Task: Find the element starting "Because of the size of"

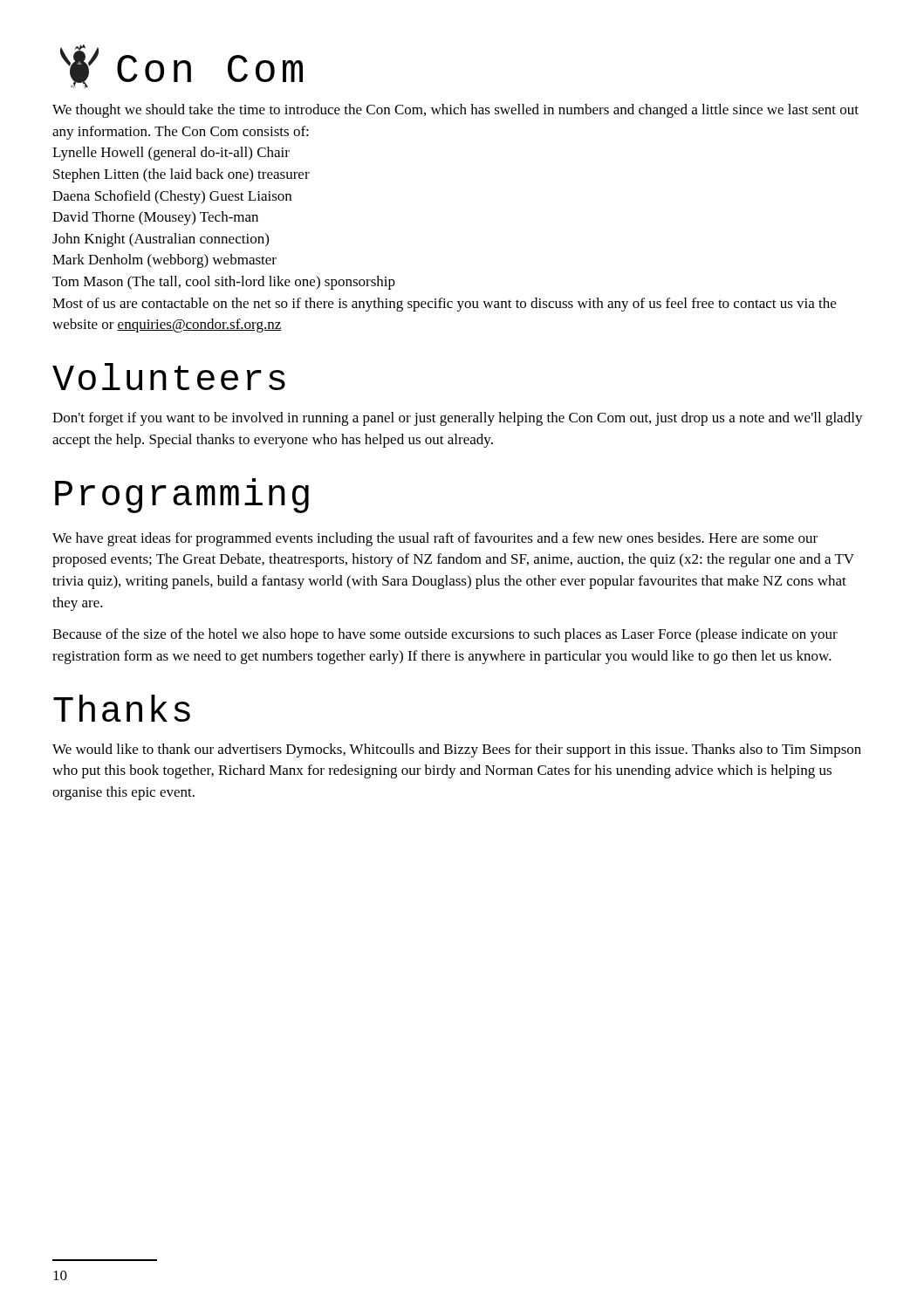Action: coord(445,645)
